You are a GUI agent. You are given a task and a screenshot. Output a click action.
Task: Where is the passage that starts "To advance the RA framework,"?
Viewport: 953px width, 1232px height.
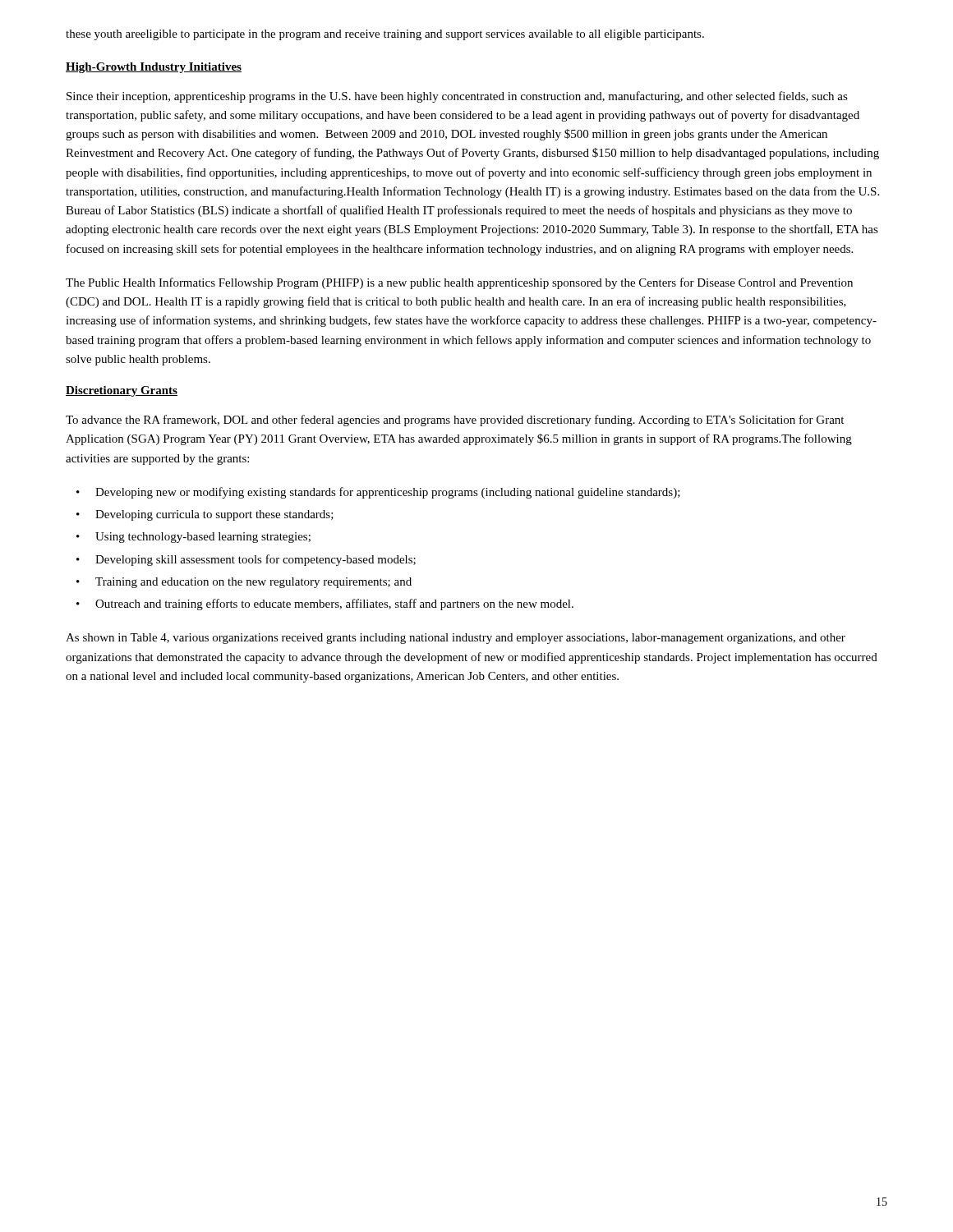click(x=459, y=439)
